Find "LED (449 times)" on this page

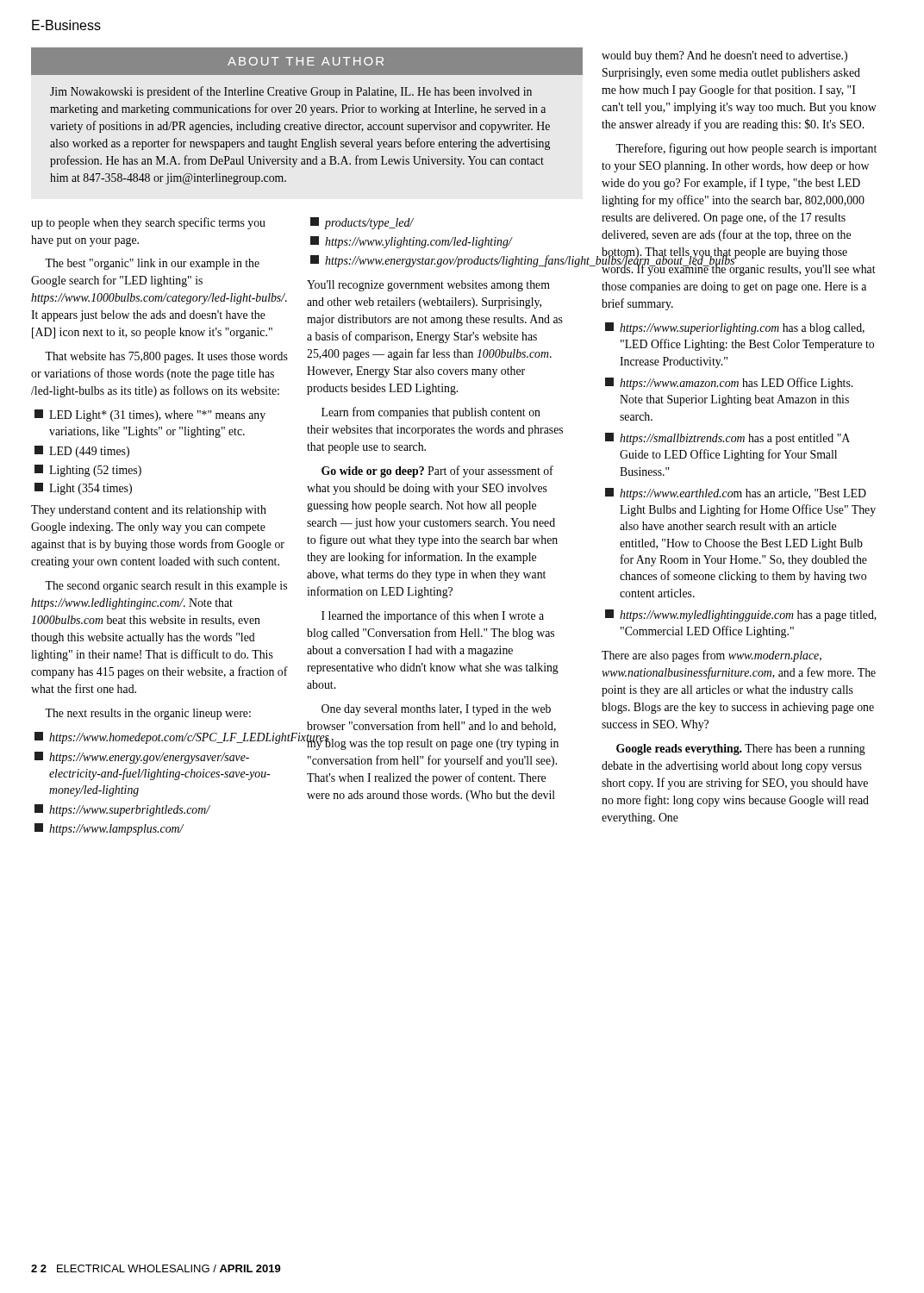pyautogui.click(x=82, y=452)
